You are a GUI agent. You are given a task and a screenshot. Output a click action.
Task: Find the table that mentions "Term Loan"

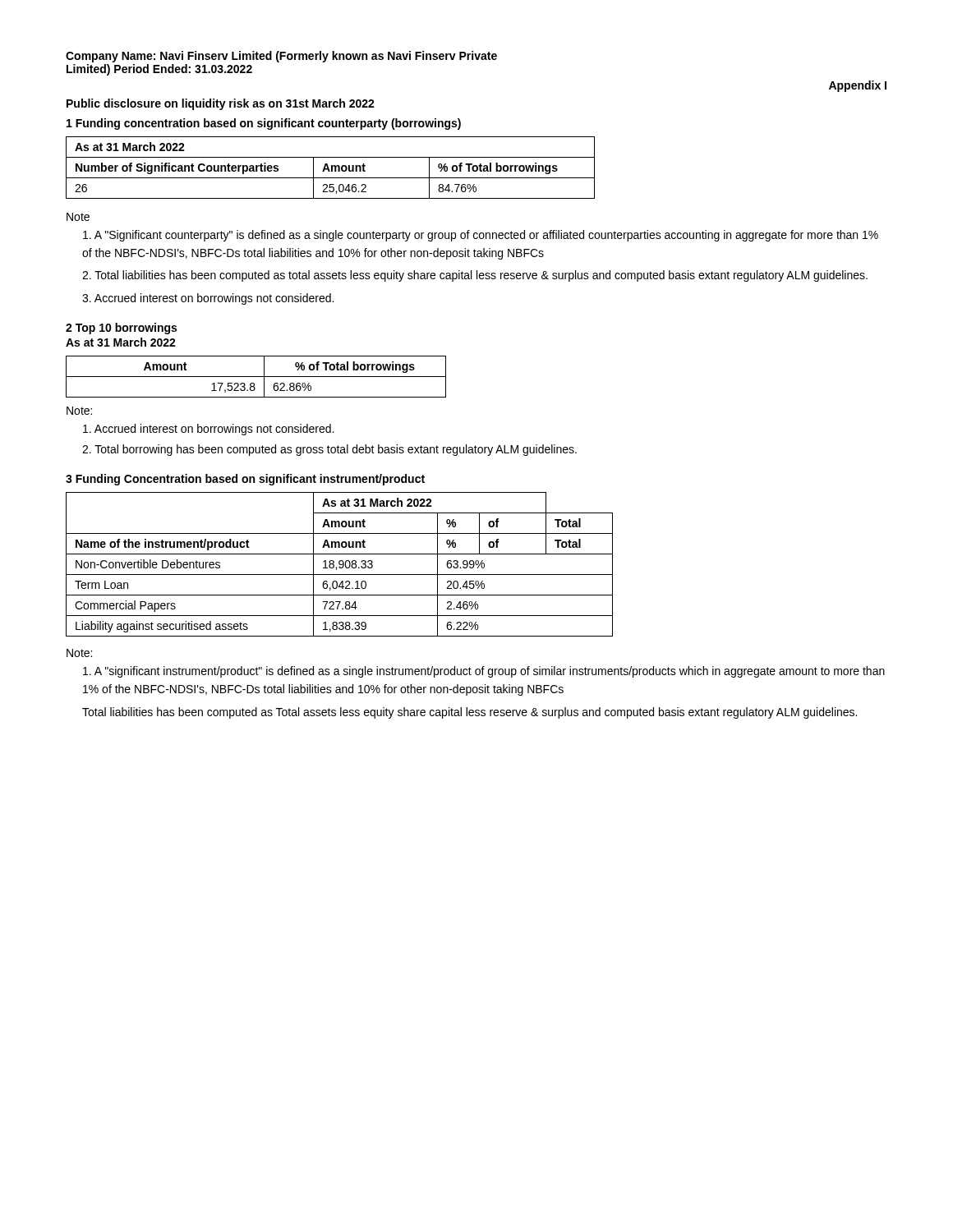(x=476, y=564)
